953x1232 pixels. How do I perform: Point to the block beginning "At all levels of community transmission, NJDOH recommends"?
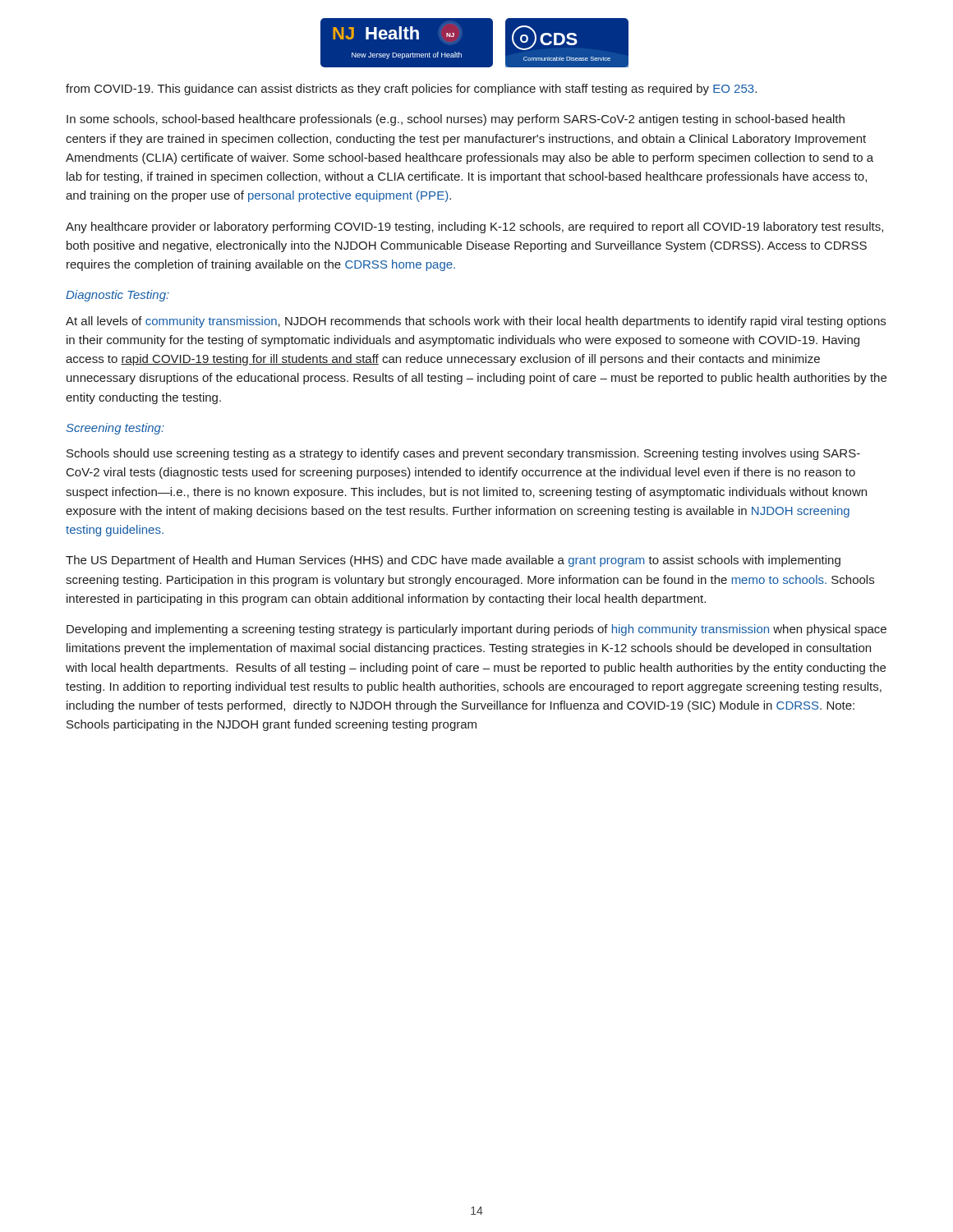point(476,359)
